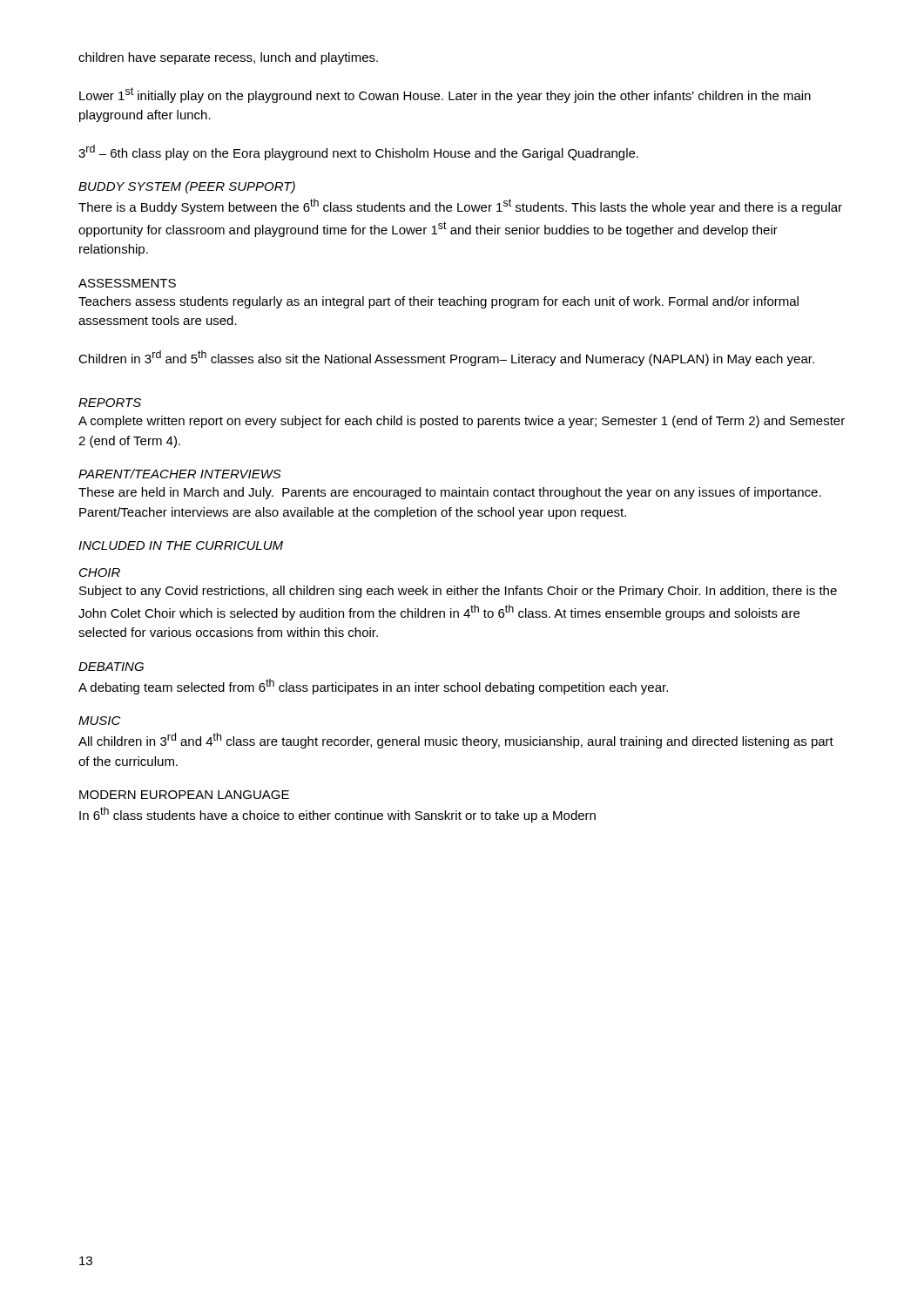This screenshot has height=1307, width=924.
Task: Find the text block starting "There is a Buddy System between the 6th"
Action: 460,227
